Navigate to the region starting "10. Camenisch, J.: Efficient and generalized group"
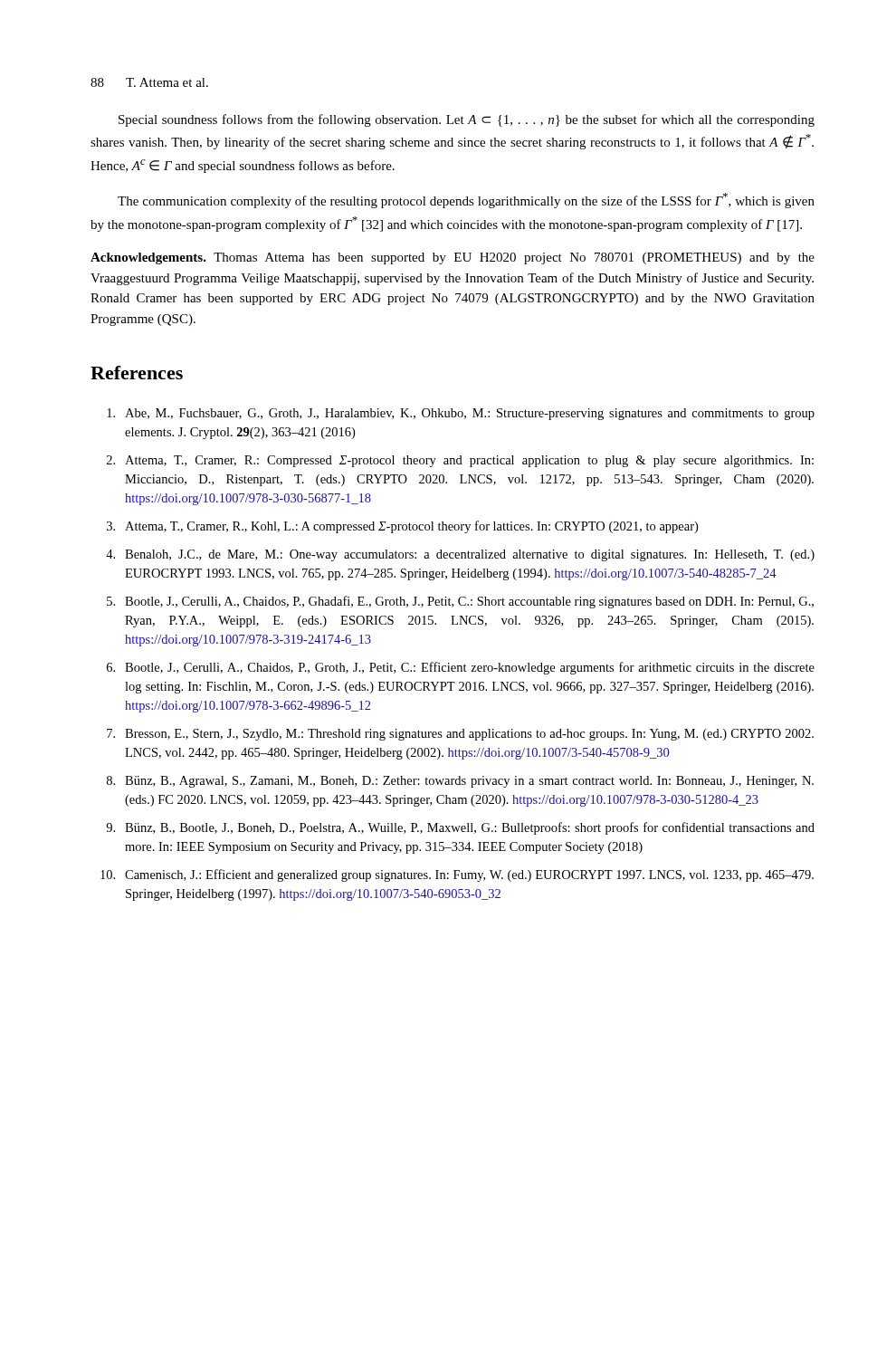Screen dimensions: 1358x896 [x=453, y=885]
